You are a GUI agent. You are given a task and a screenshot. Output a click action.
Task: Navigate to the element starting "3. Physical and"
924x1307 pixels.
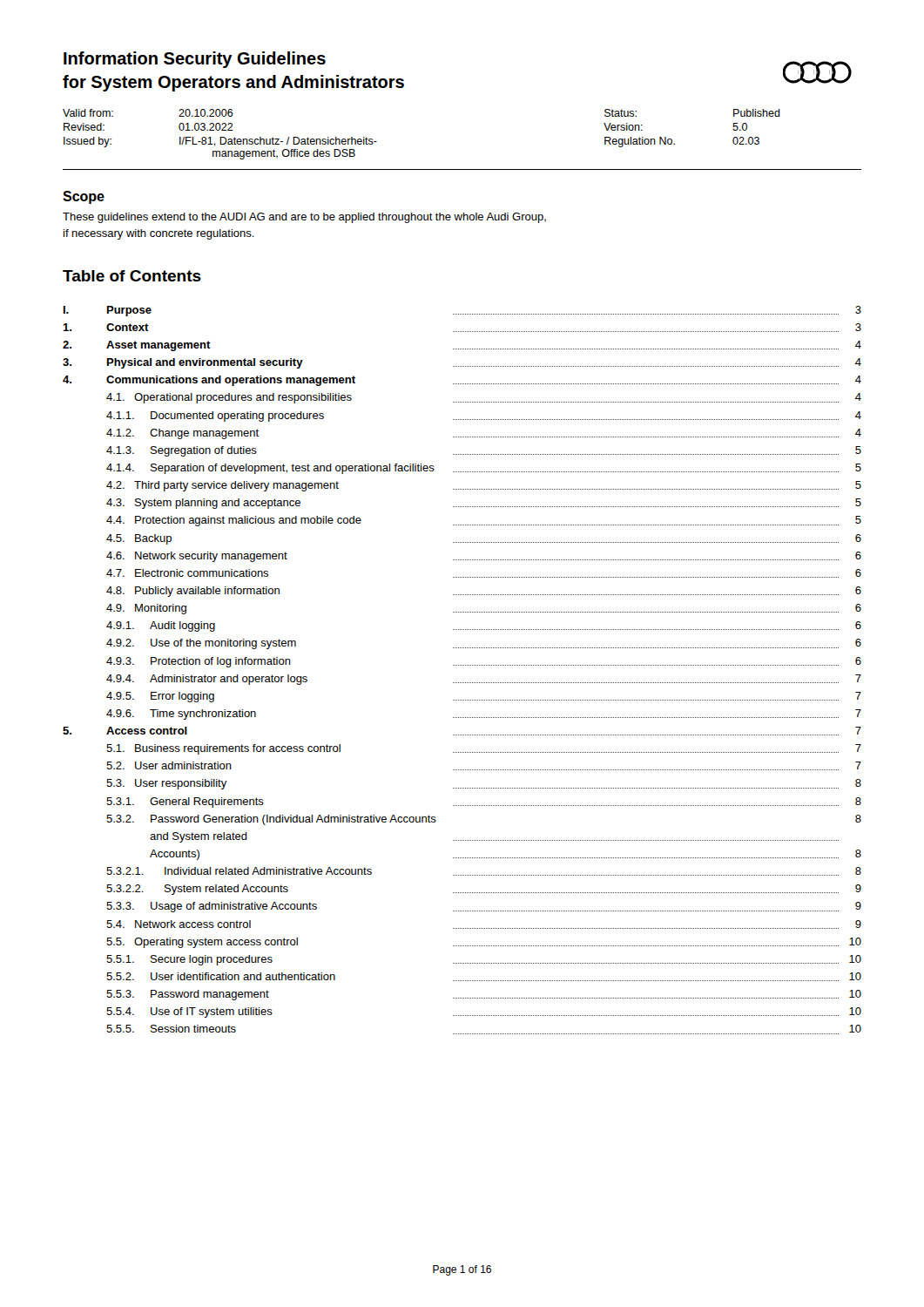(462, 363)
